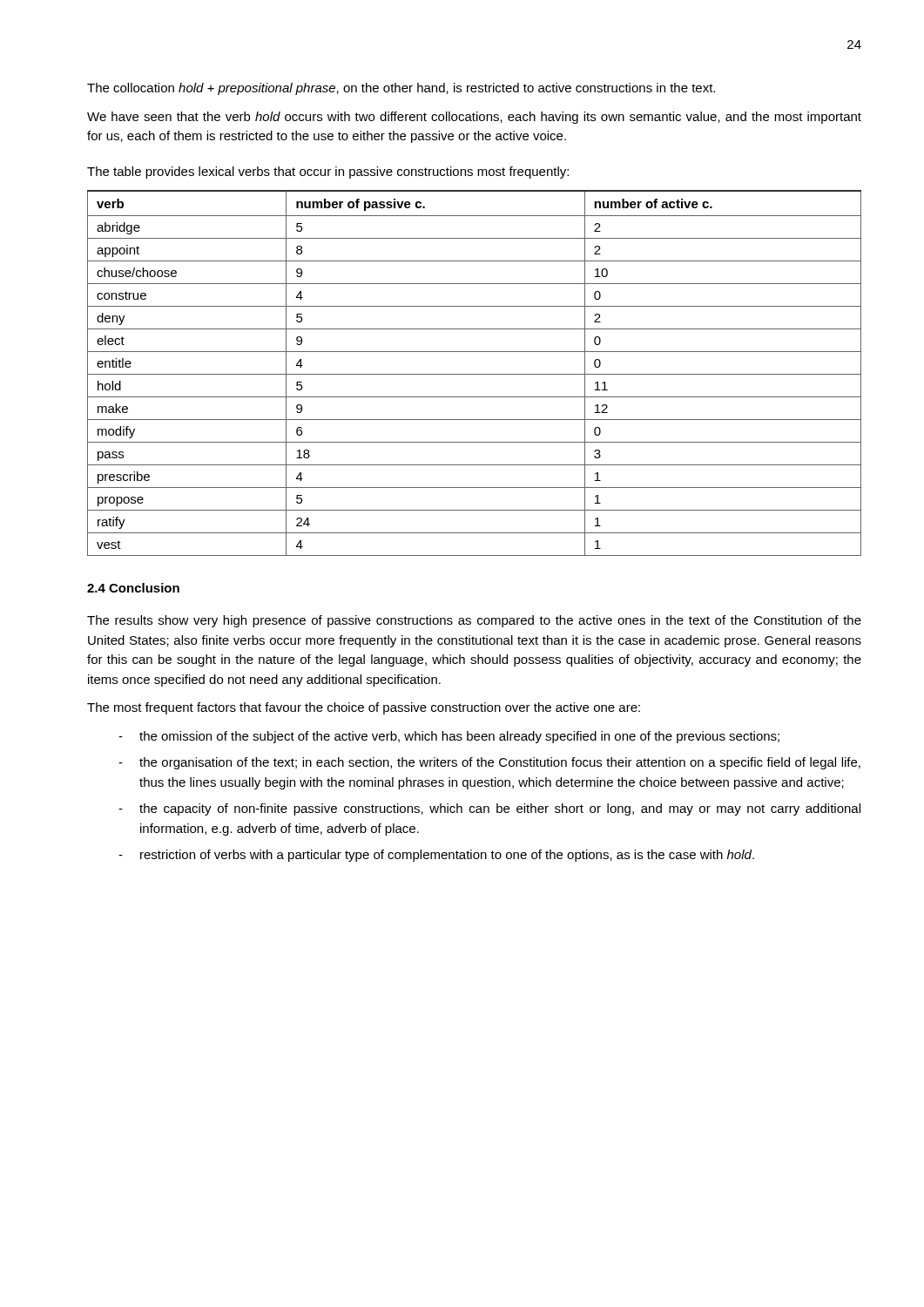The image size is (924, 1307).
Task: Find the block on this page that starts "The results show very high presence of passive"
Action: (474, 649)
